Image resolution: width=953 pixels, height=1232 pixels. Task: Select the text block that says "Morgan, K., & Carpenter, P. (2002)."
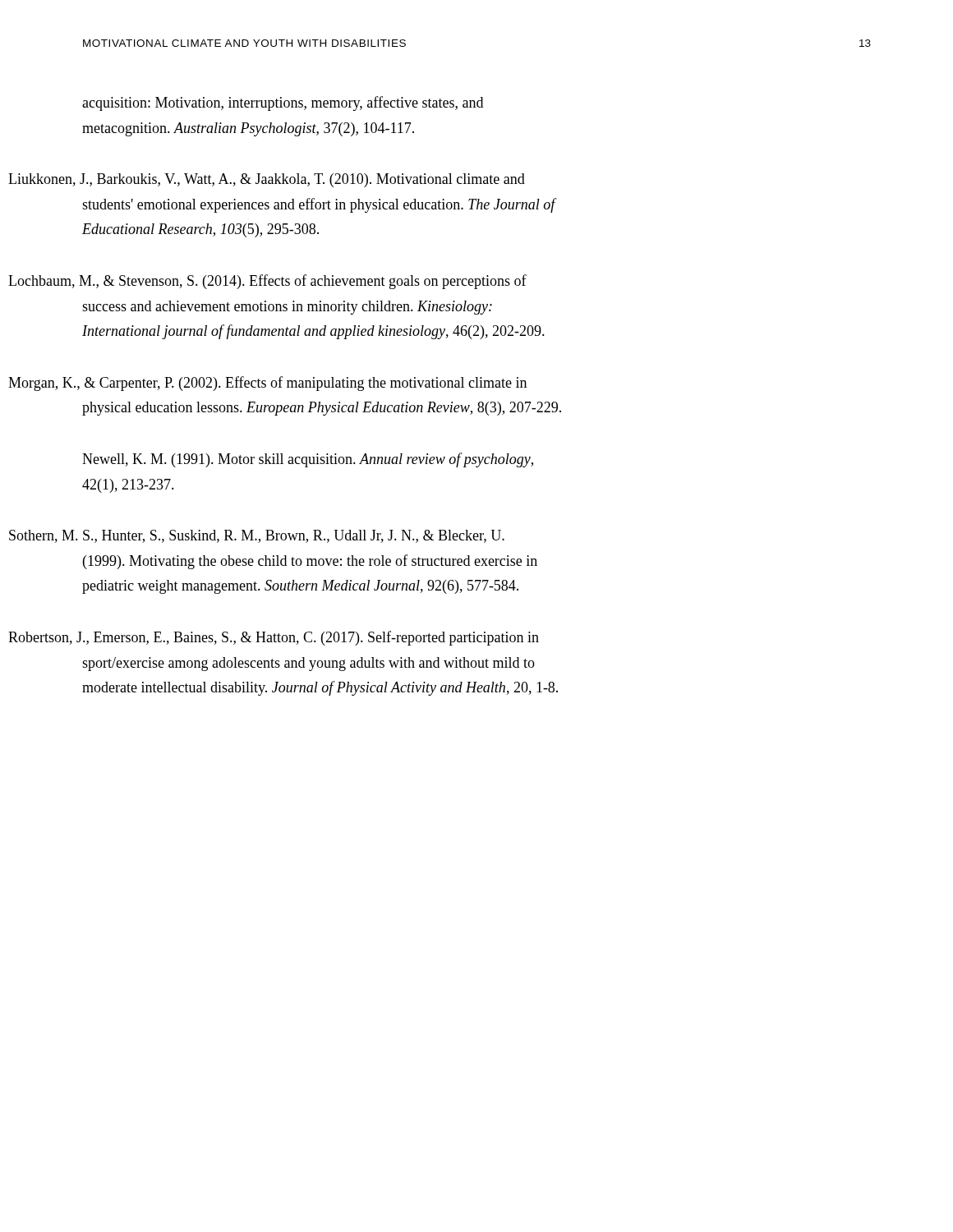pos(476,395)
